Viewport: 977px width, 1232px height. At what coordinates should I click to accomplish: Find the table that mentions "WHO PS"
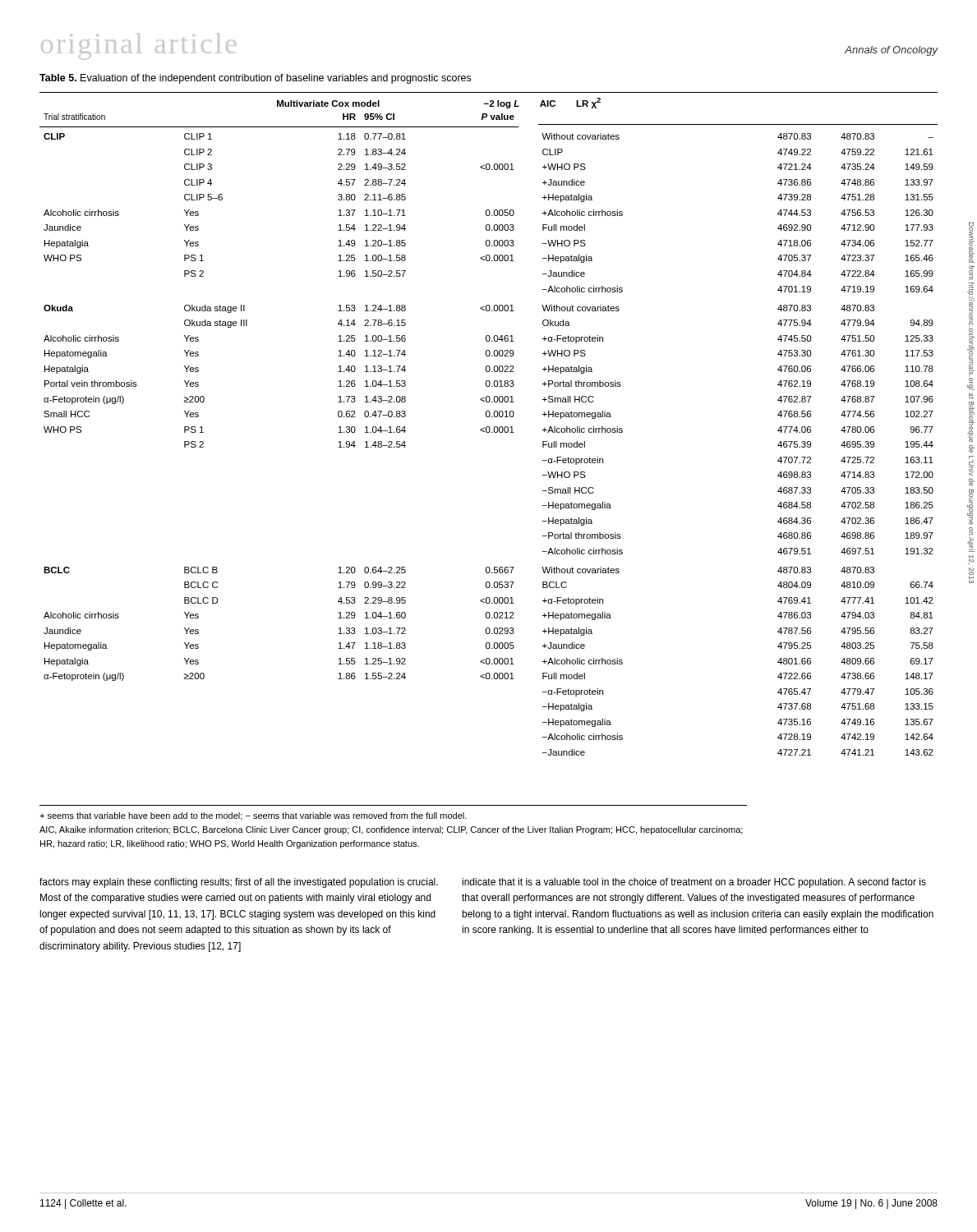click(x=488, y=426)
